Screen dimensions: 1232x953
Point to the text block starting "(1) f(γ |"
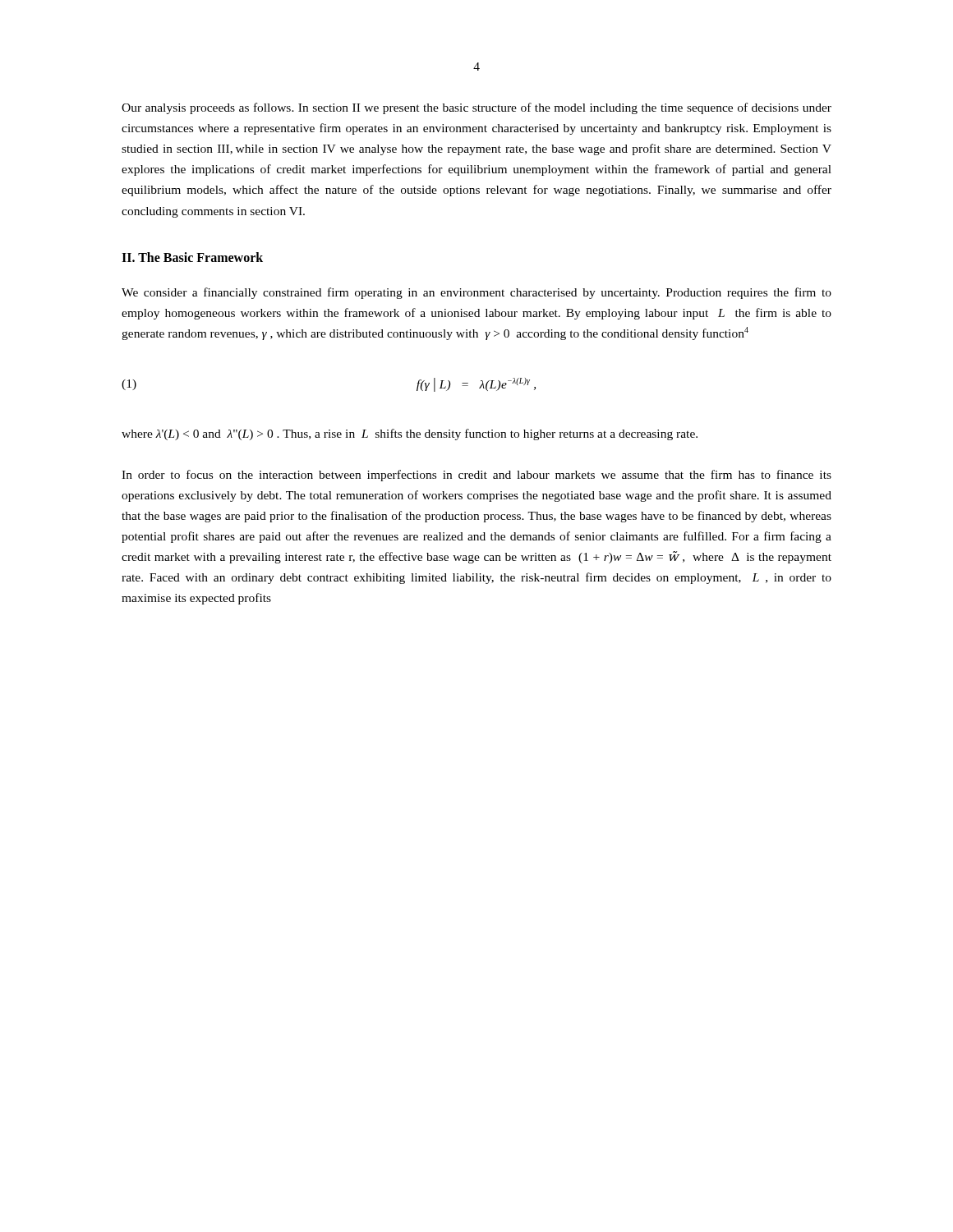(452, 383)
